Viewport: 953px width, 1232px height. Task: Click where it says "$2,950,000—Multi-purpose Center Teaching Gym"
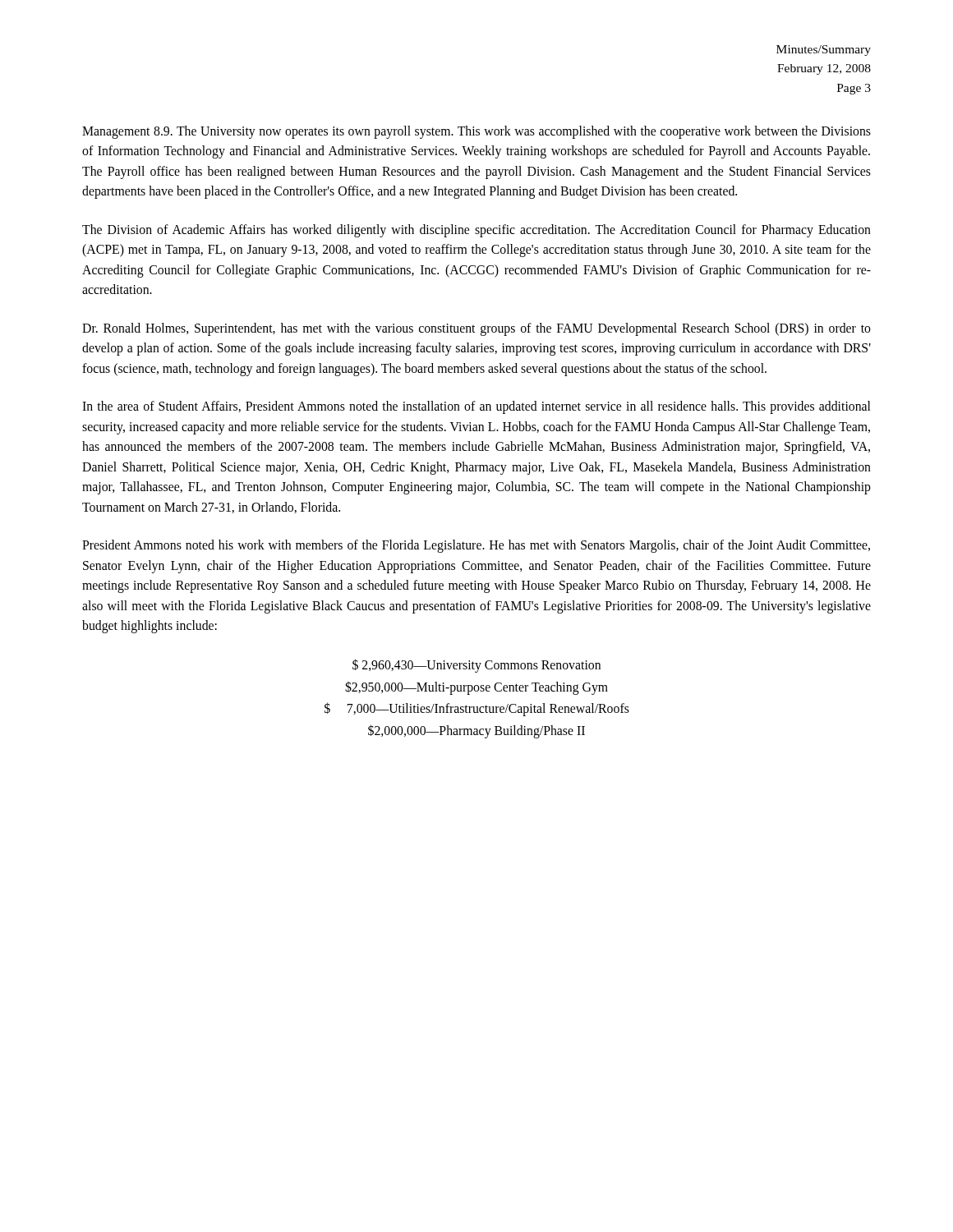click(476, 687)
